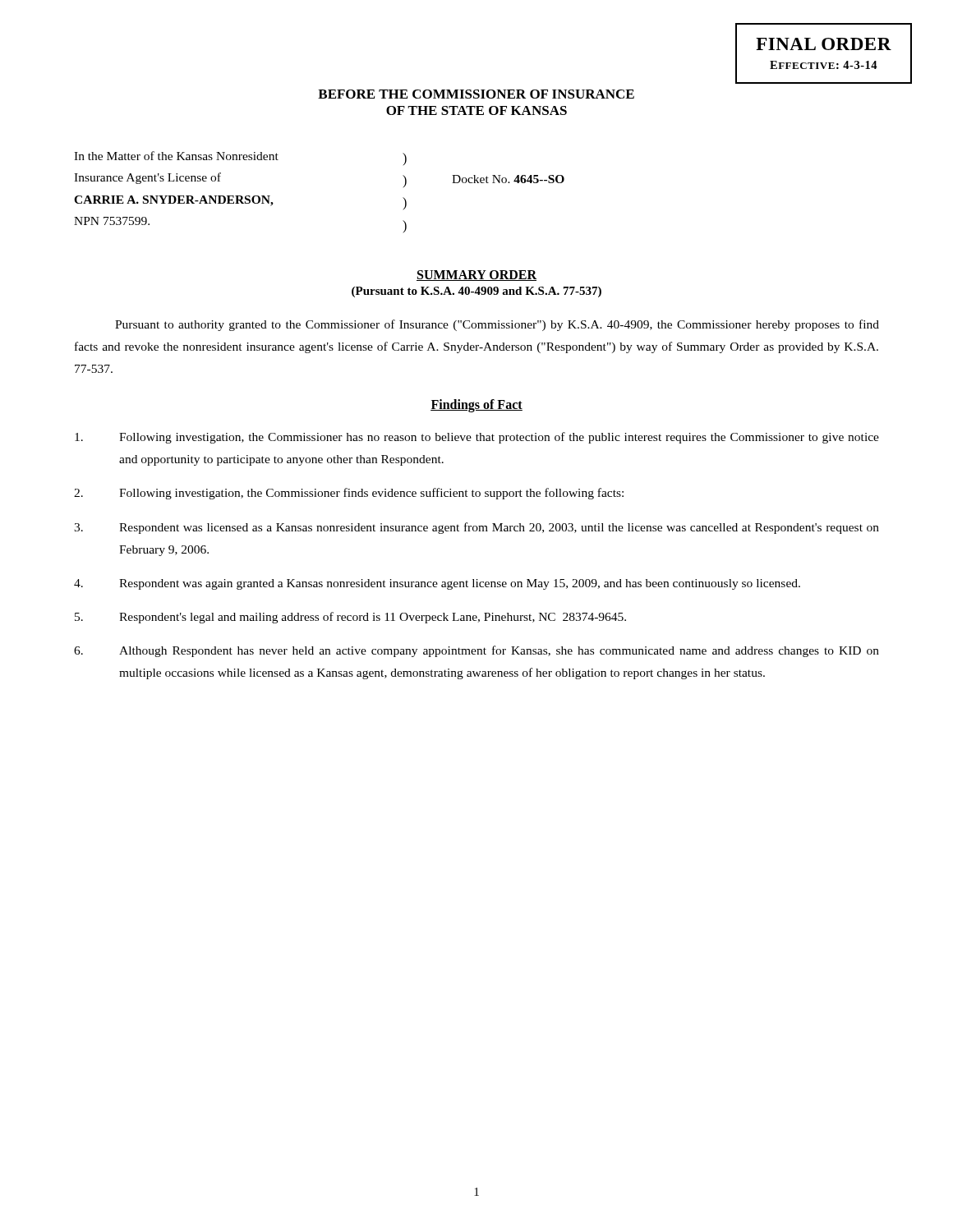Click on the text block that says "Pursuant to authority granted to"
Image resolution: width=953 pixels, height=1232 pixels.
tap(476, 346)
